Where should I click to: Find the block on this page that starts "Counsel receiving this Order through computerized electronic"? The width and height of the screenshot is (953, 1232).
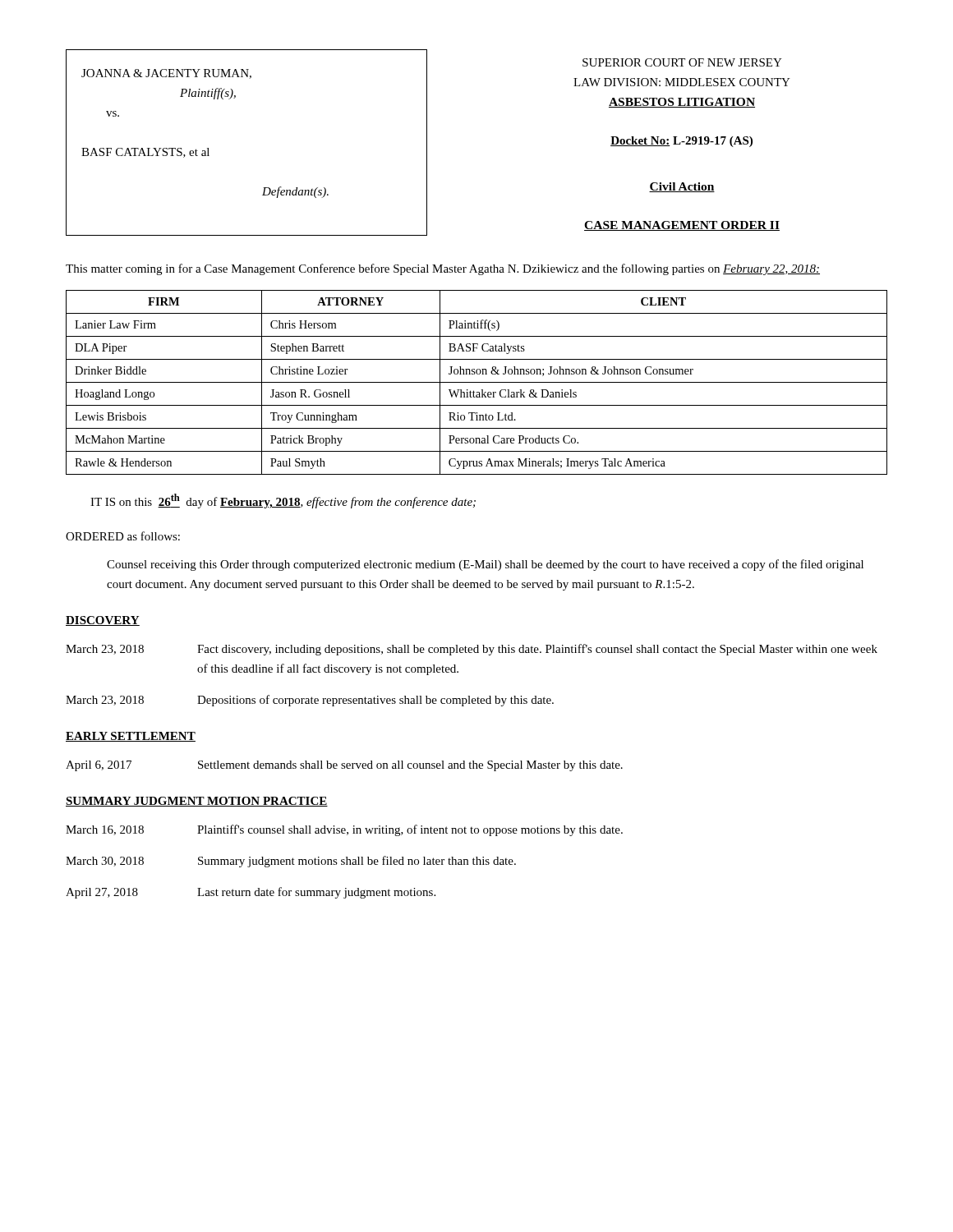tap(485, 574)
